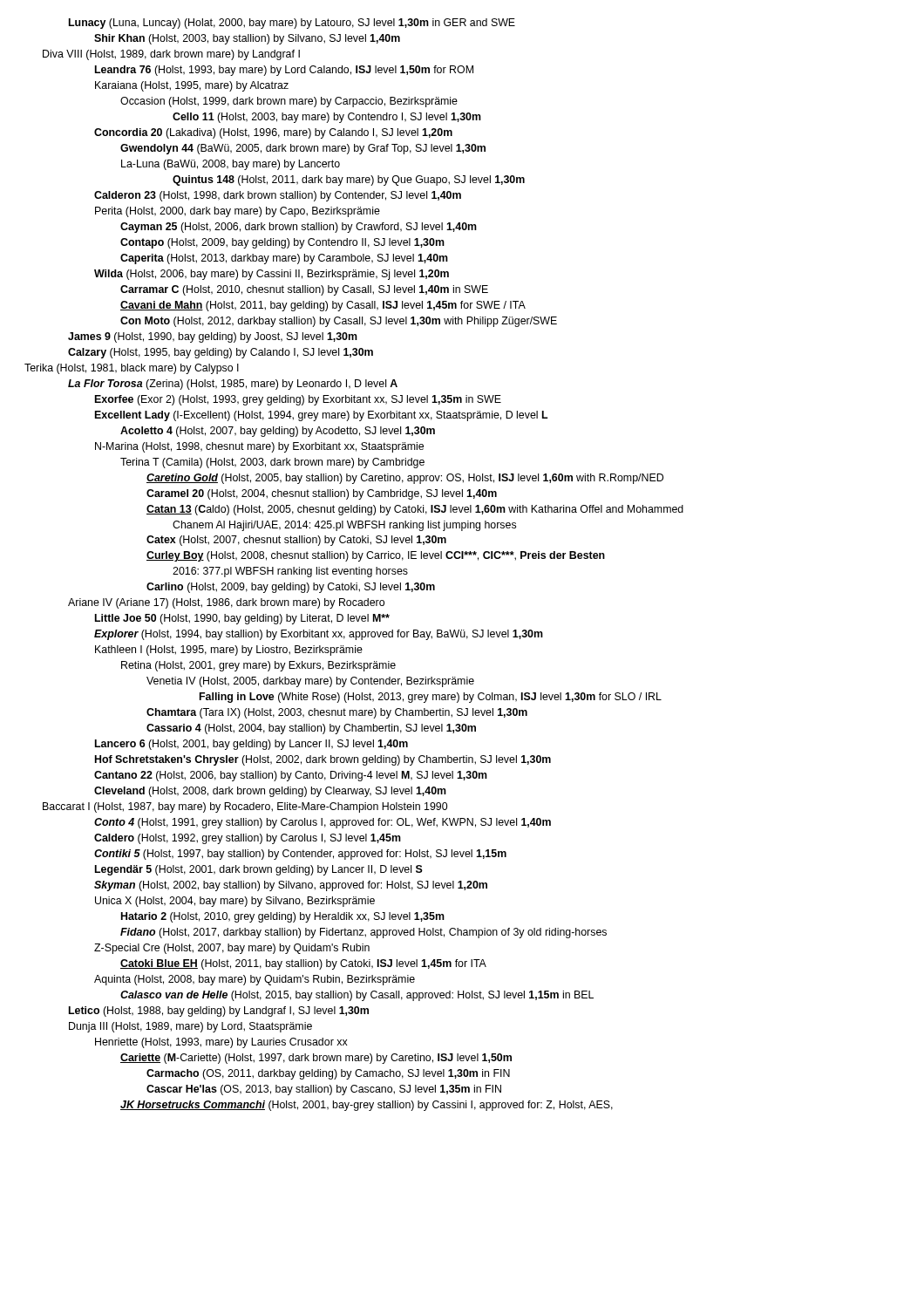Where is the passage that starts "Ariane IV (Ariane 17)"?
This screenshot has height=1308, width=924.
click(226, 603)
